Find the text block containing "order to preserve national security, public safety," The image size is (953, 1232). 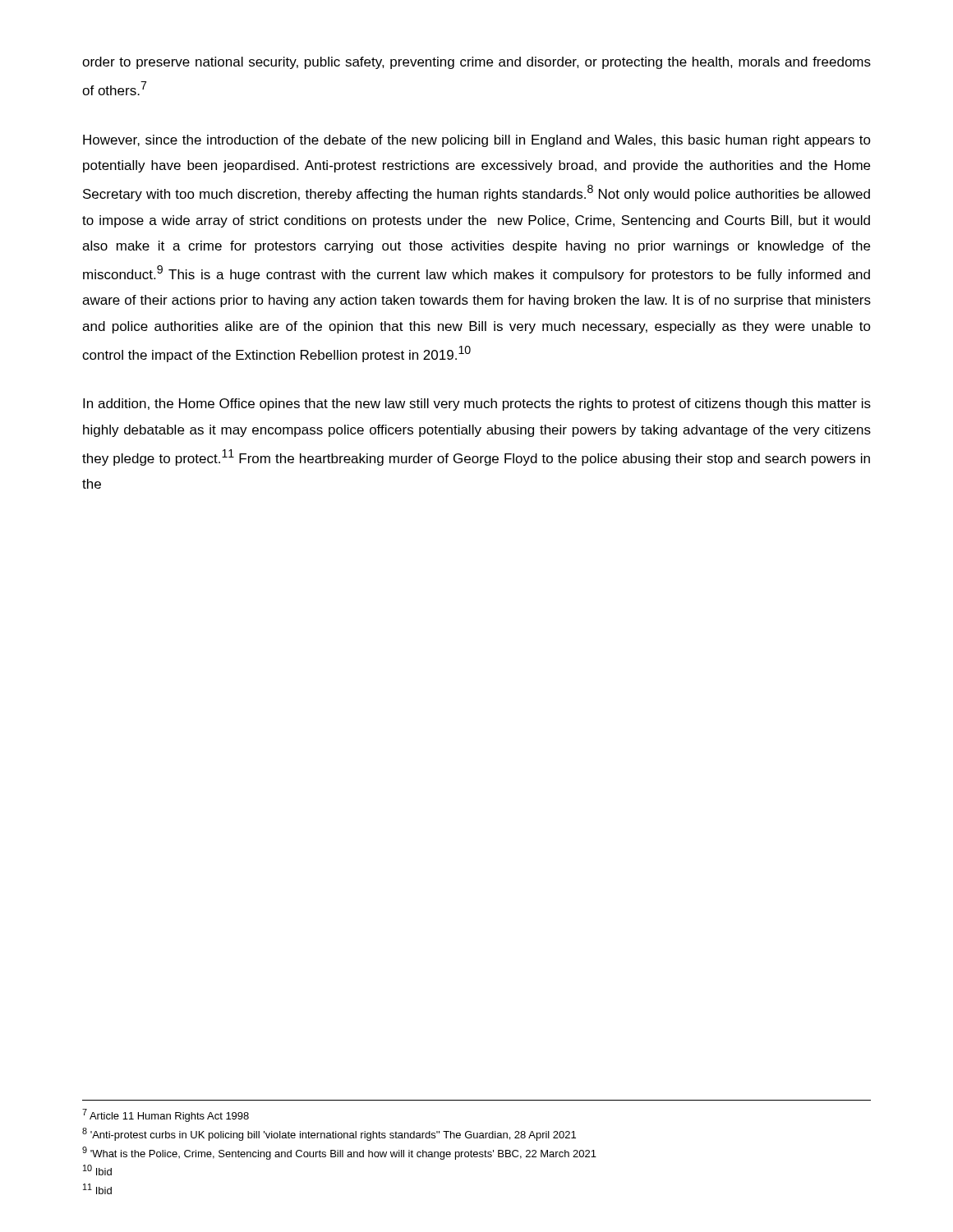pyautogui.click(x=476, y=76)
